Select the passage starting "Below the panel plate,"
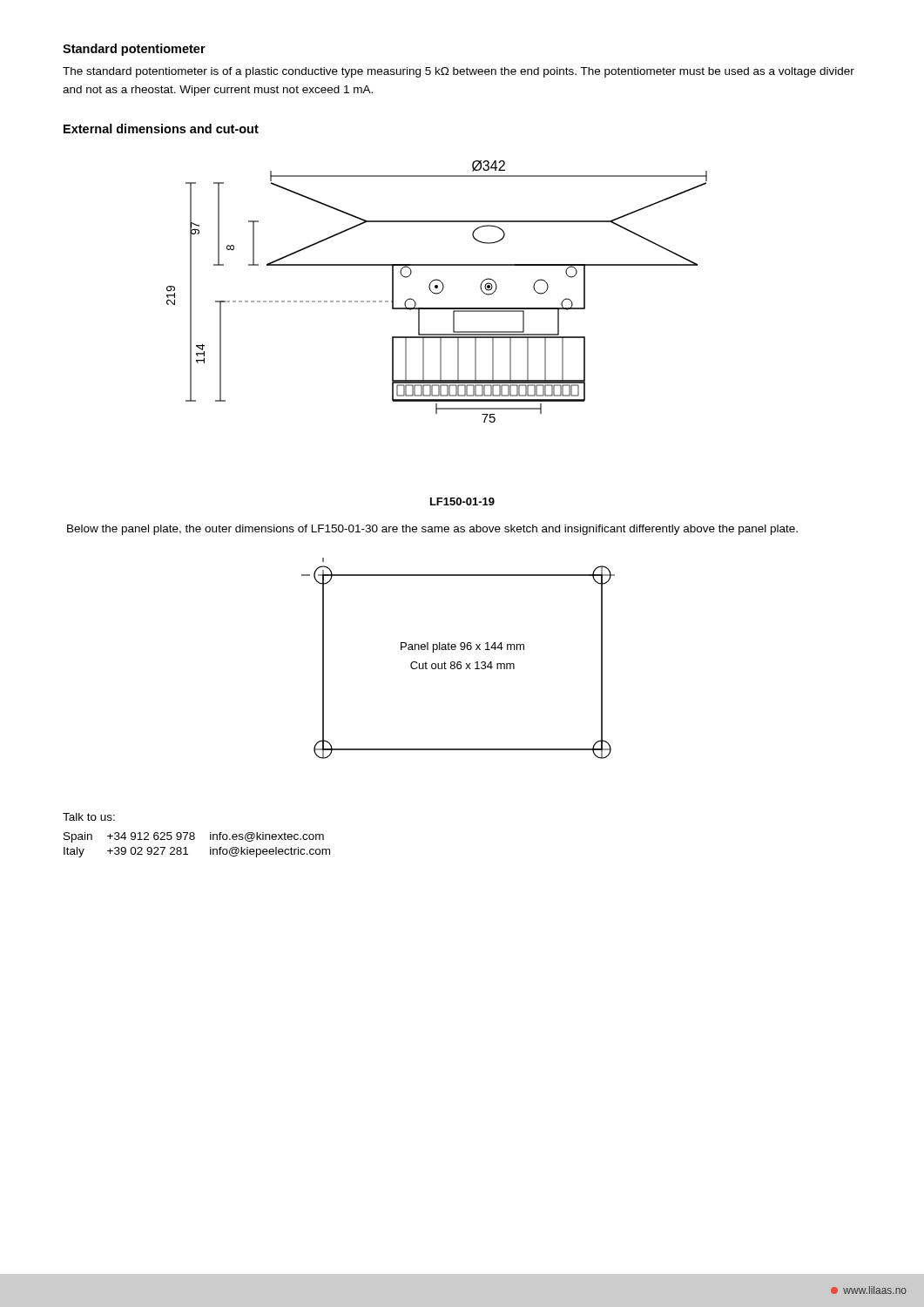The height and width of the screenshot is (1307, 924). tap(432, 528)
